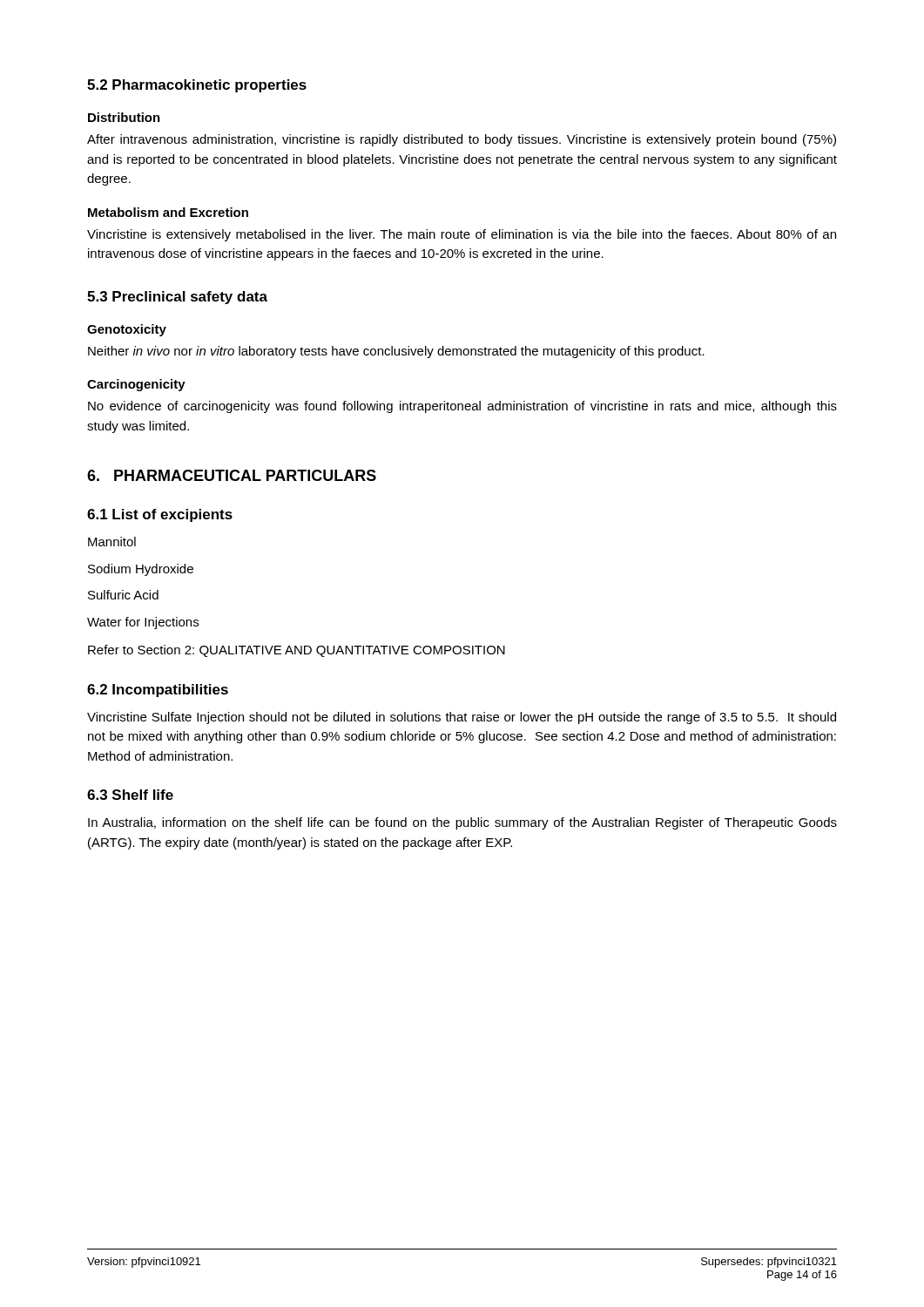Viewport: 924px width, 1307px height.
Task: Locate the passage starting "5.3 Preclinical safety data"
Action: coord(177,296)
